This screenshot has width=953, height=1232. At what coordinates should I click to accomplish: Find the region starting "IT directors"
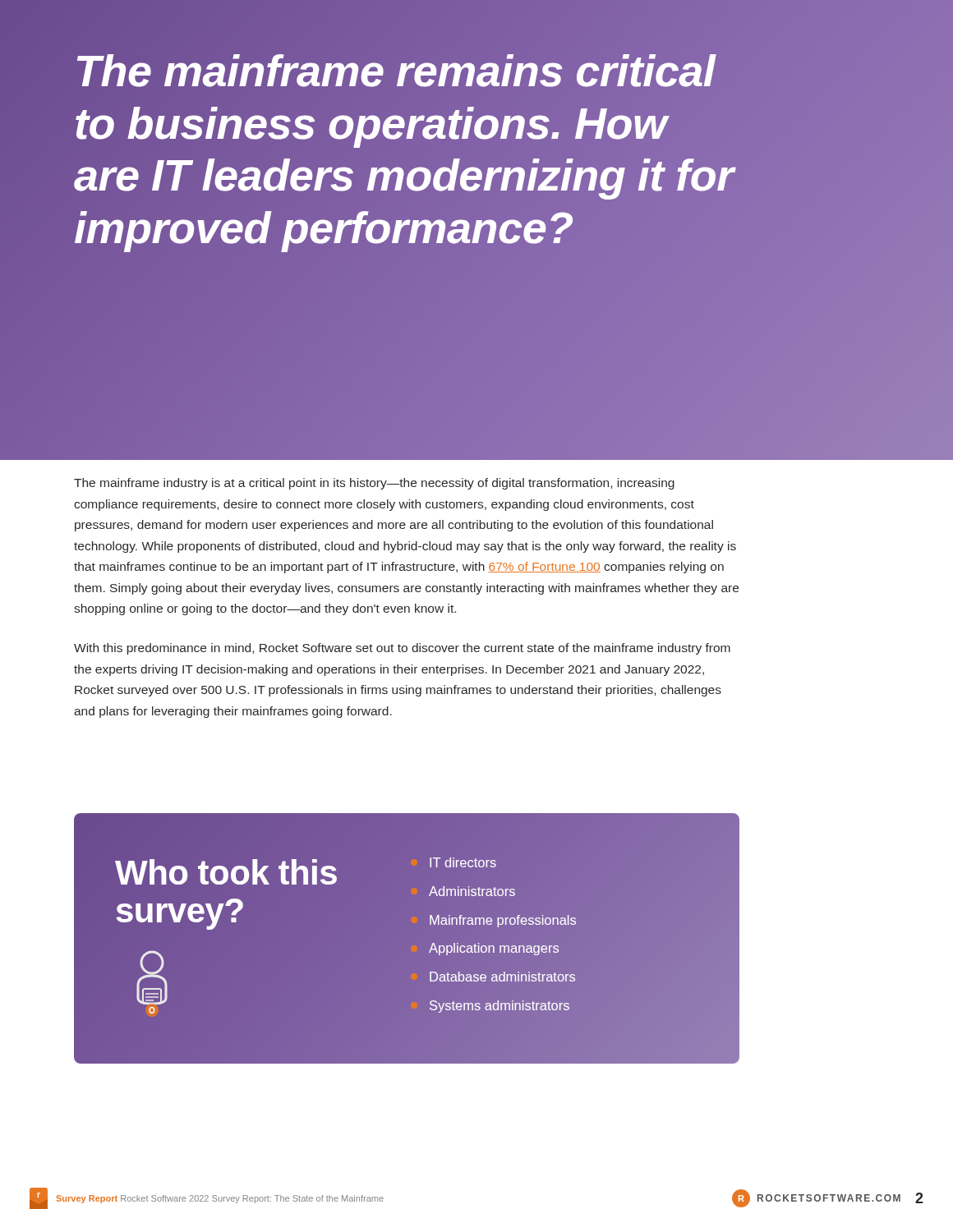click(454, 862)
